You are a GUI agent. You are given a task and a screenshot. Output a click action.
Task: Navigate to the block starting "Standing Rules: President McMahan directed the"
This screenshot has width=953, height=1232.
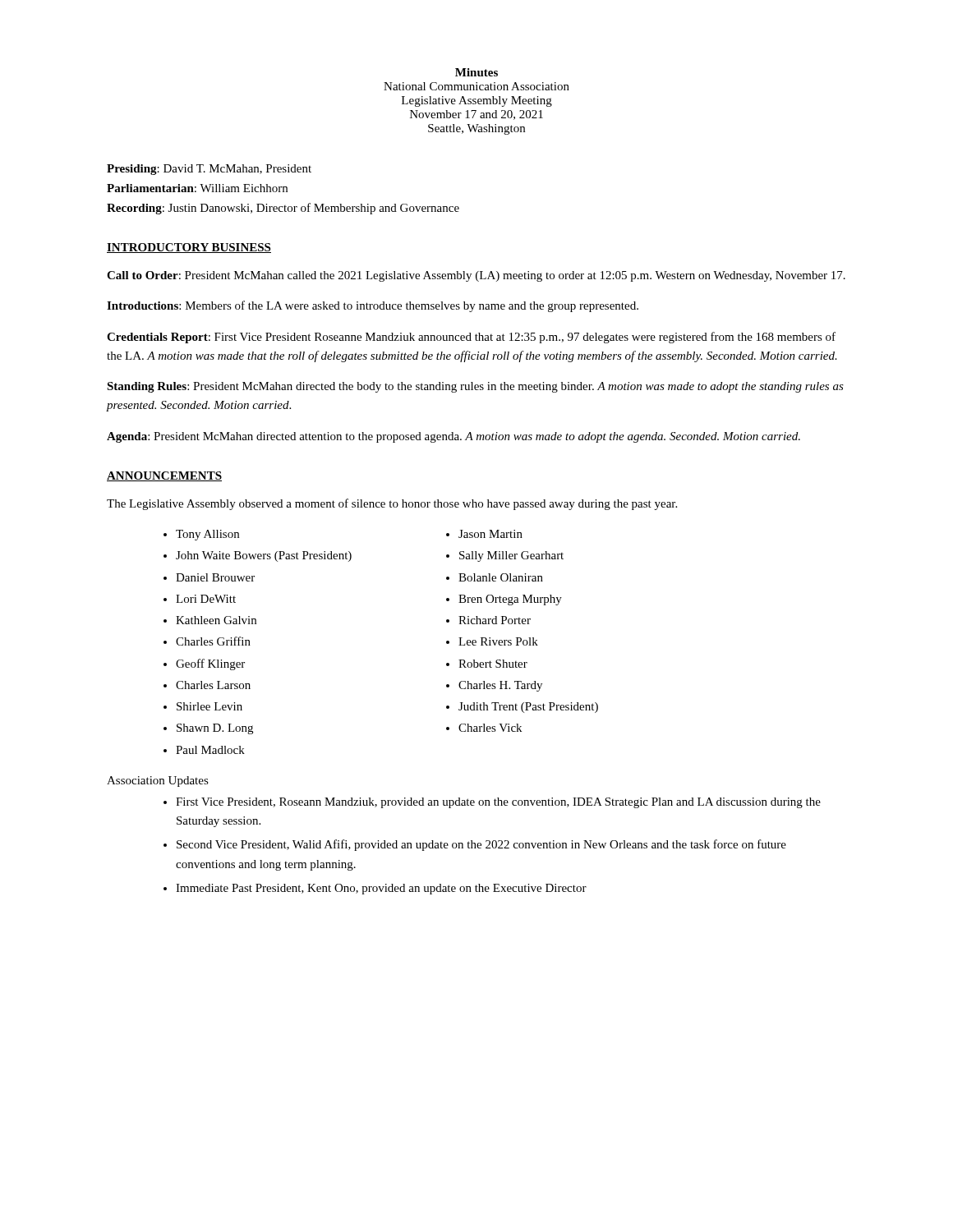(x=475, y=396)
